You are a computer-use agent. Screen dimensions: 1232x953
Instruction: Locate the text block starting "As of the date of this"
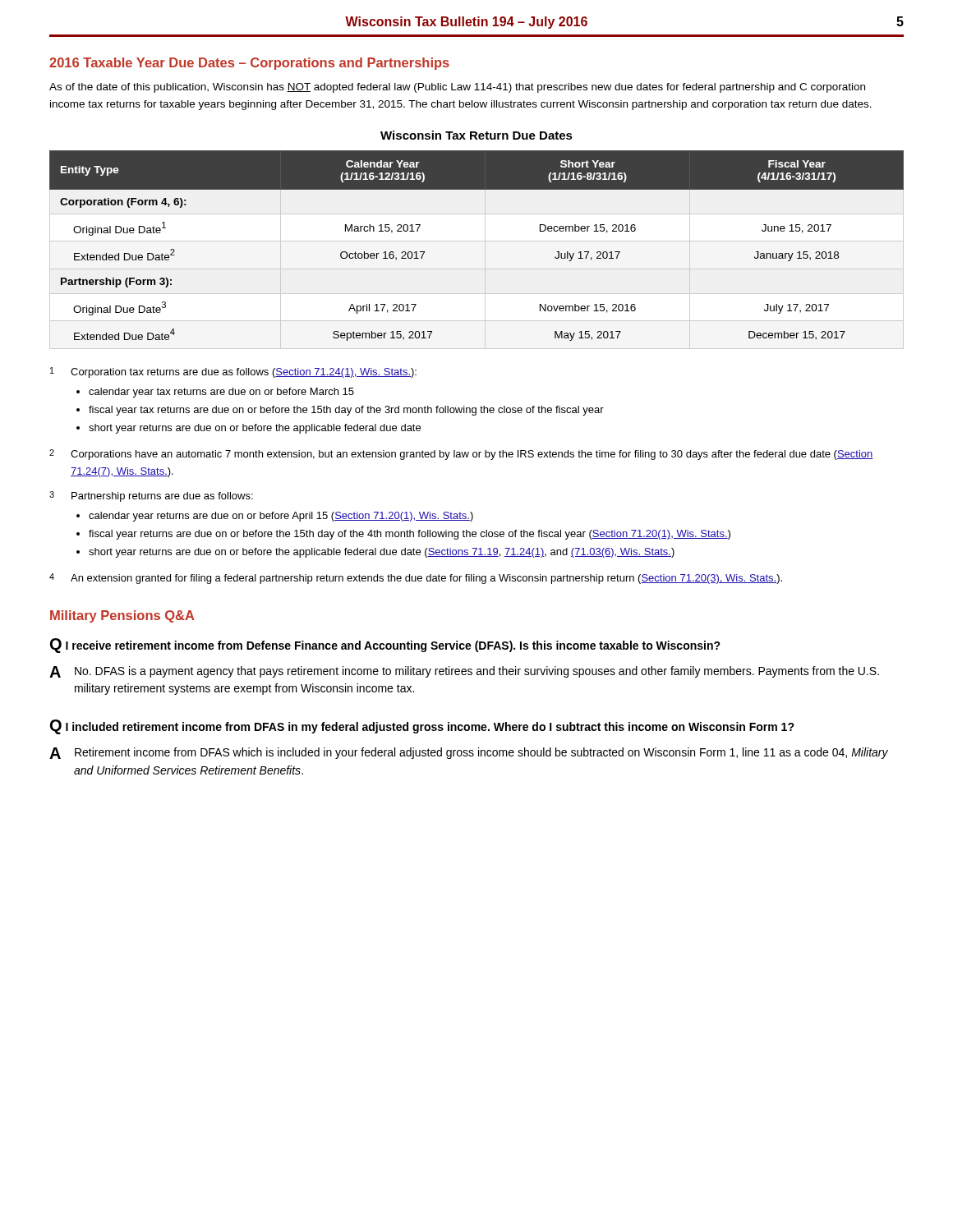[x=461, y=95]
